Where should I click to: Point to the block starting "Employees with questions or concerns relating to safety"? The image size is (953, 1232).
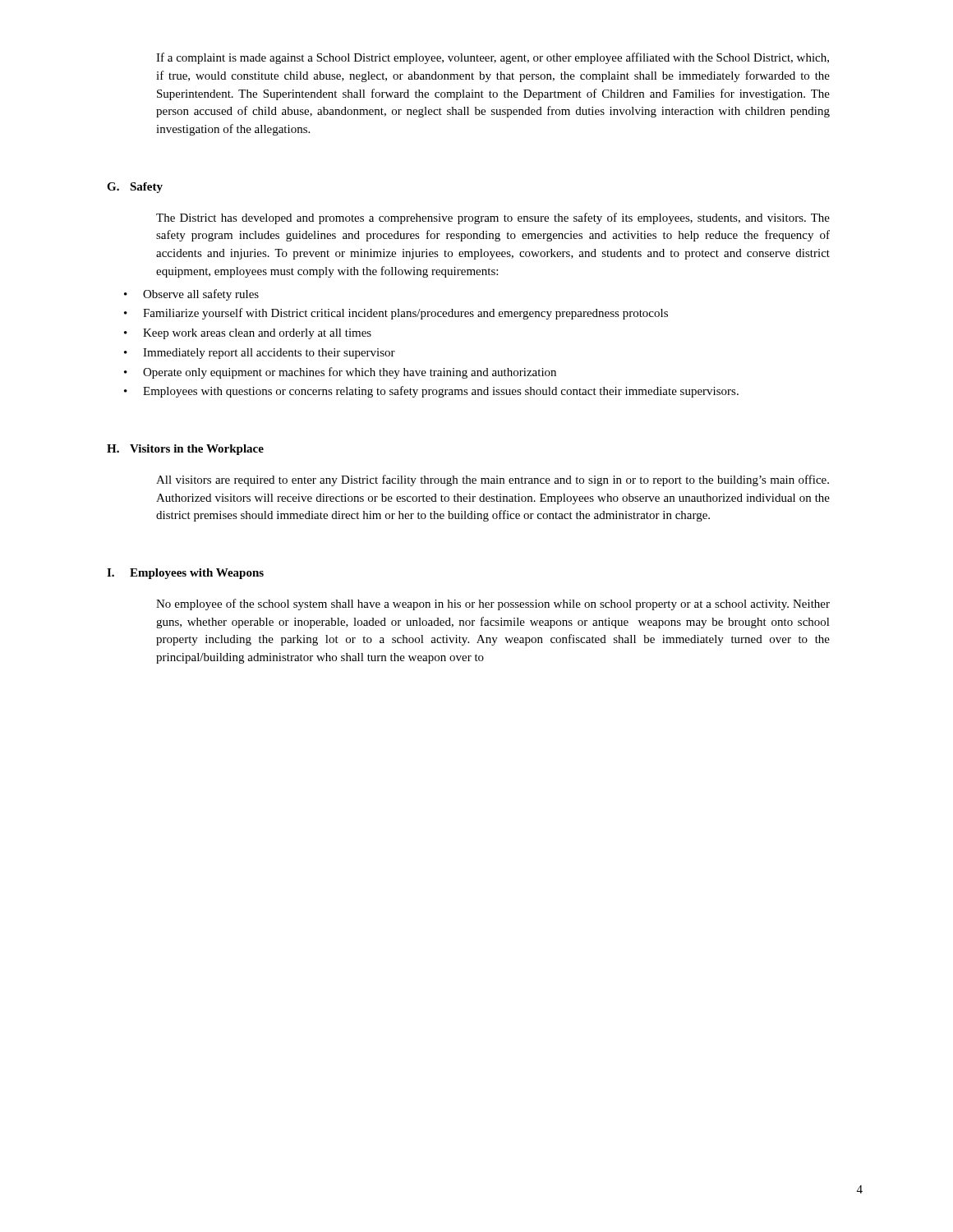[485, 392]
